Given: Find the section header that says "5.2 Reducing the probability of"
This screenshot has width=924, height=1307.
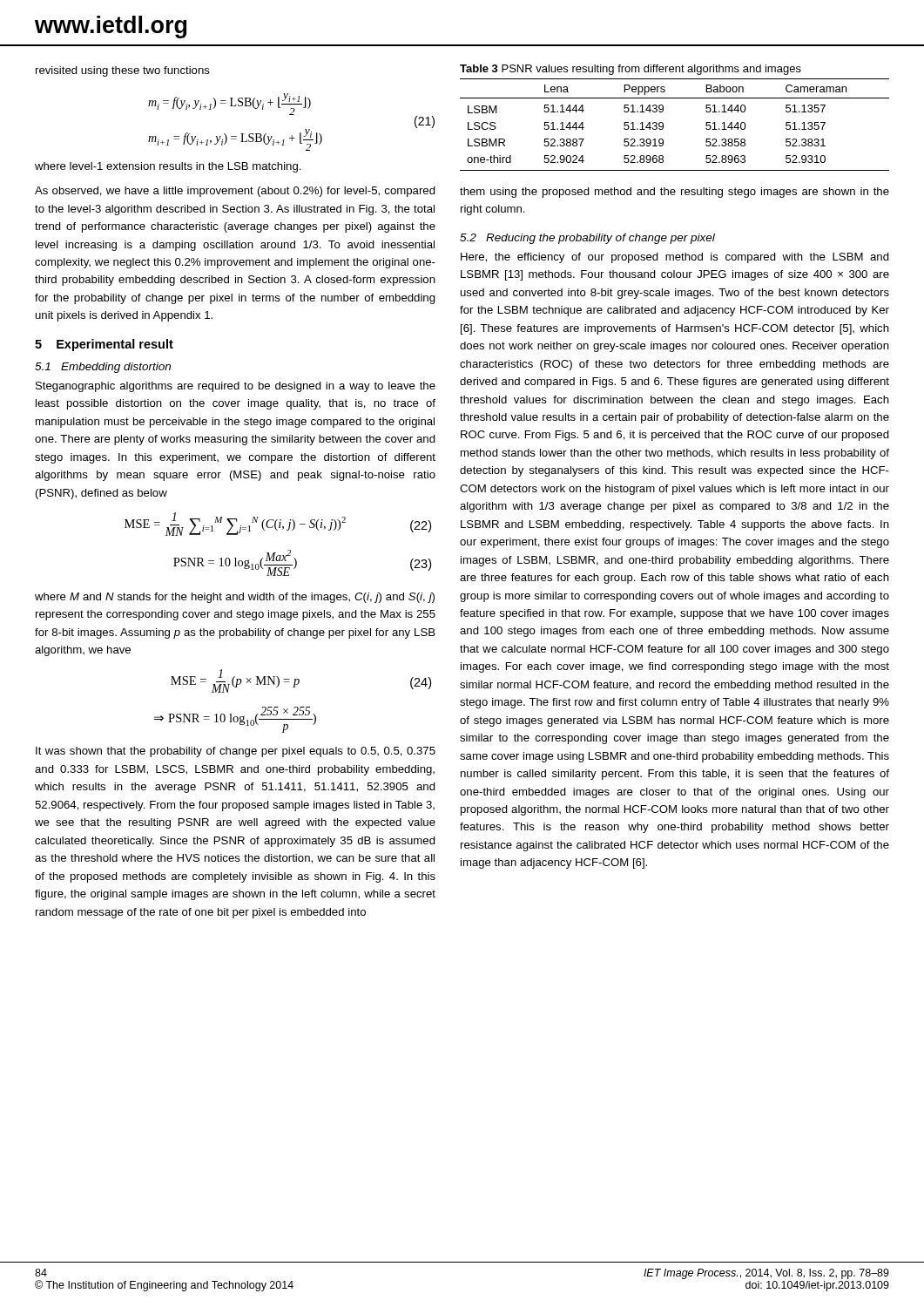Looking at the screenshot, I should click(x=587, y=237).
